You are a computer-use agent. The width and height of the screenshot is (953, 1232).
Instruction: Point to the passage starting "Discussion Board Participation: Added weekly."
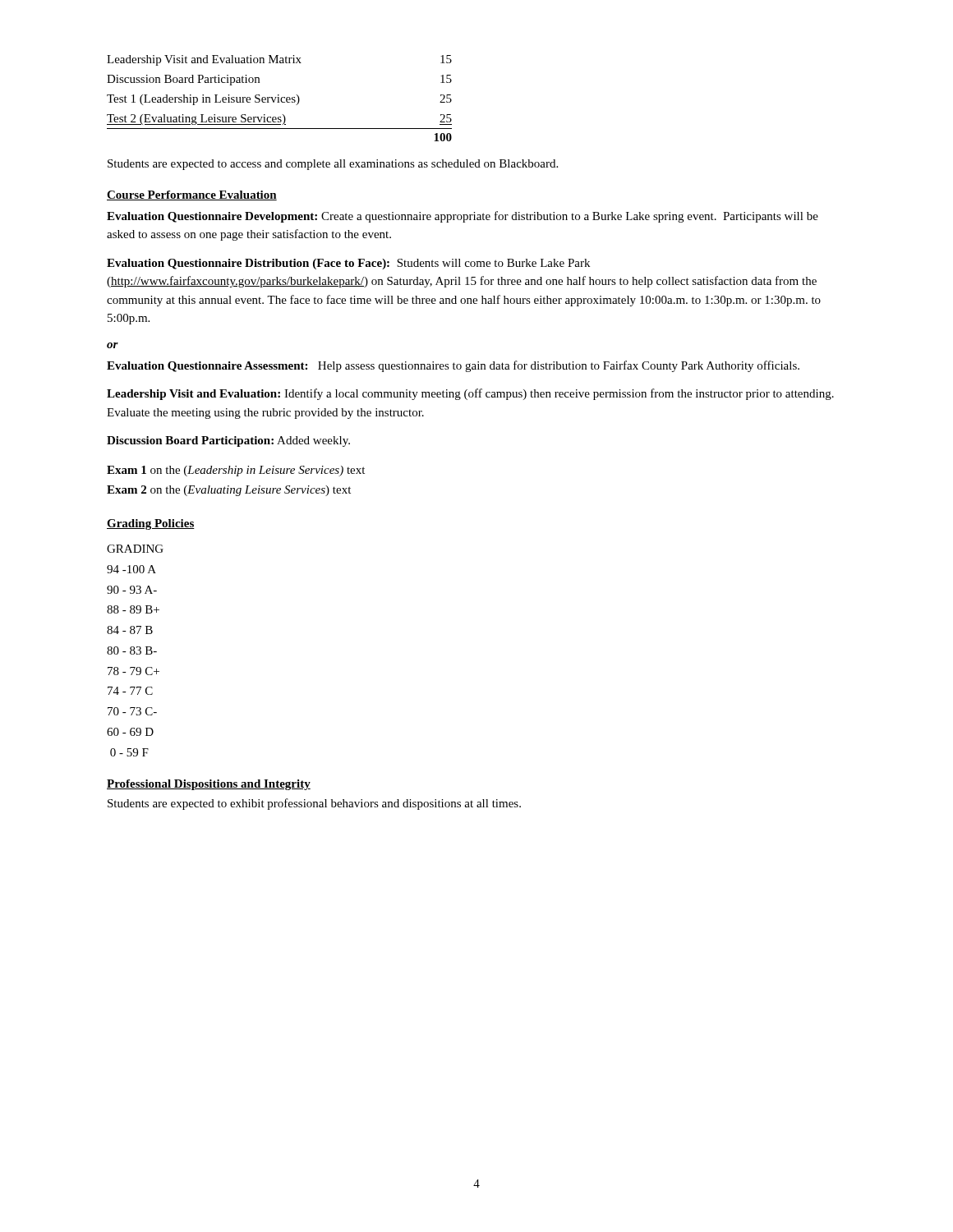coord(229,440)
